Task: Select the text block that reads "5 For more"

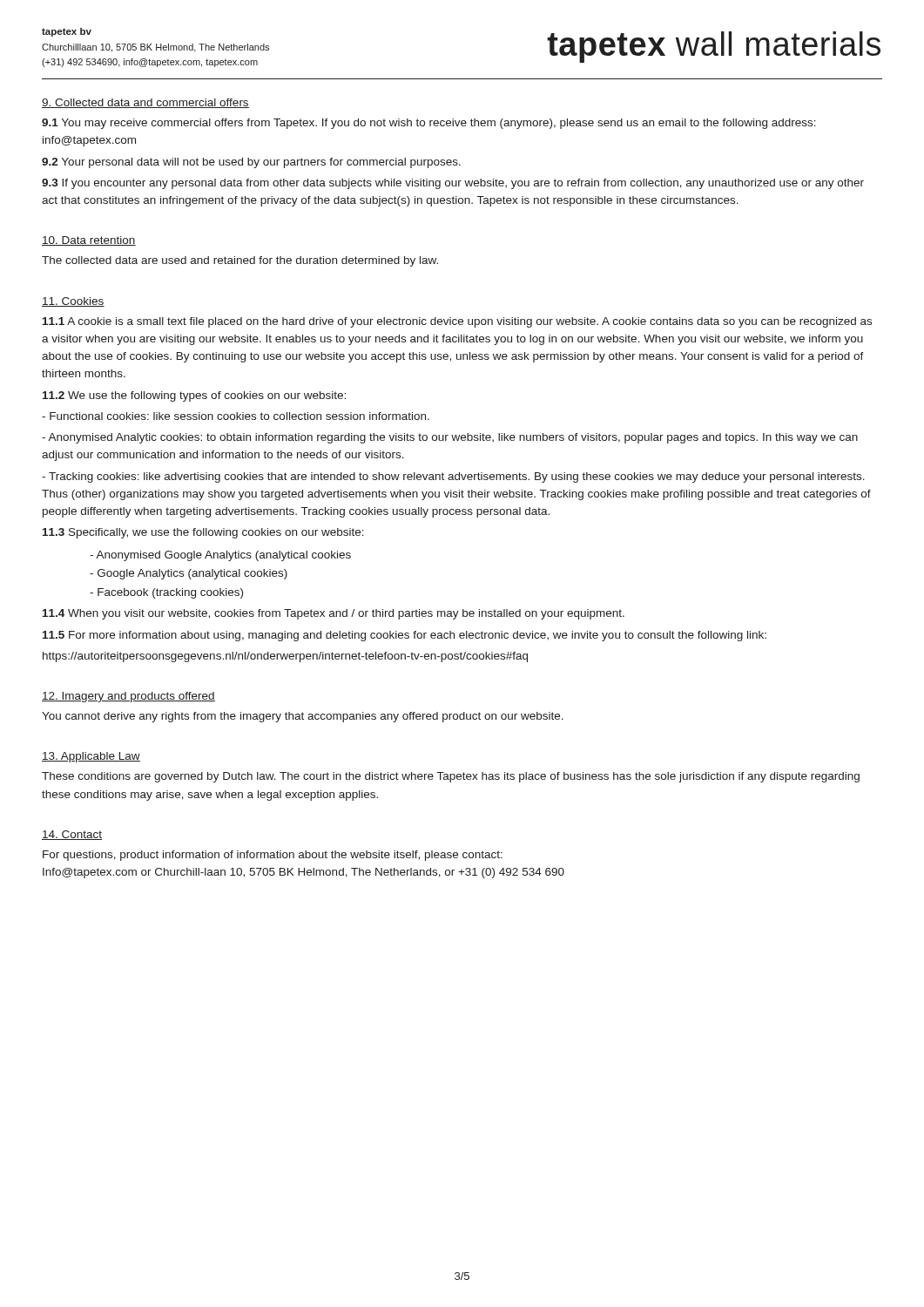Action: pos(404,634)
